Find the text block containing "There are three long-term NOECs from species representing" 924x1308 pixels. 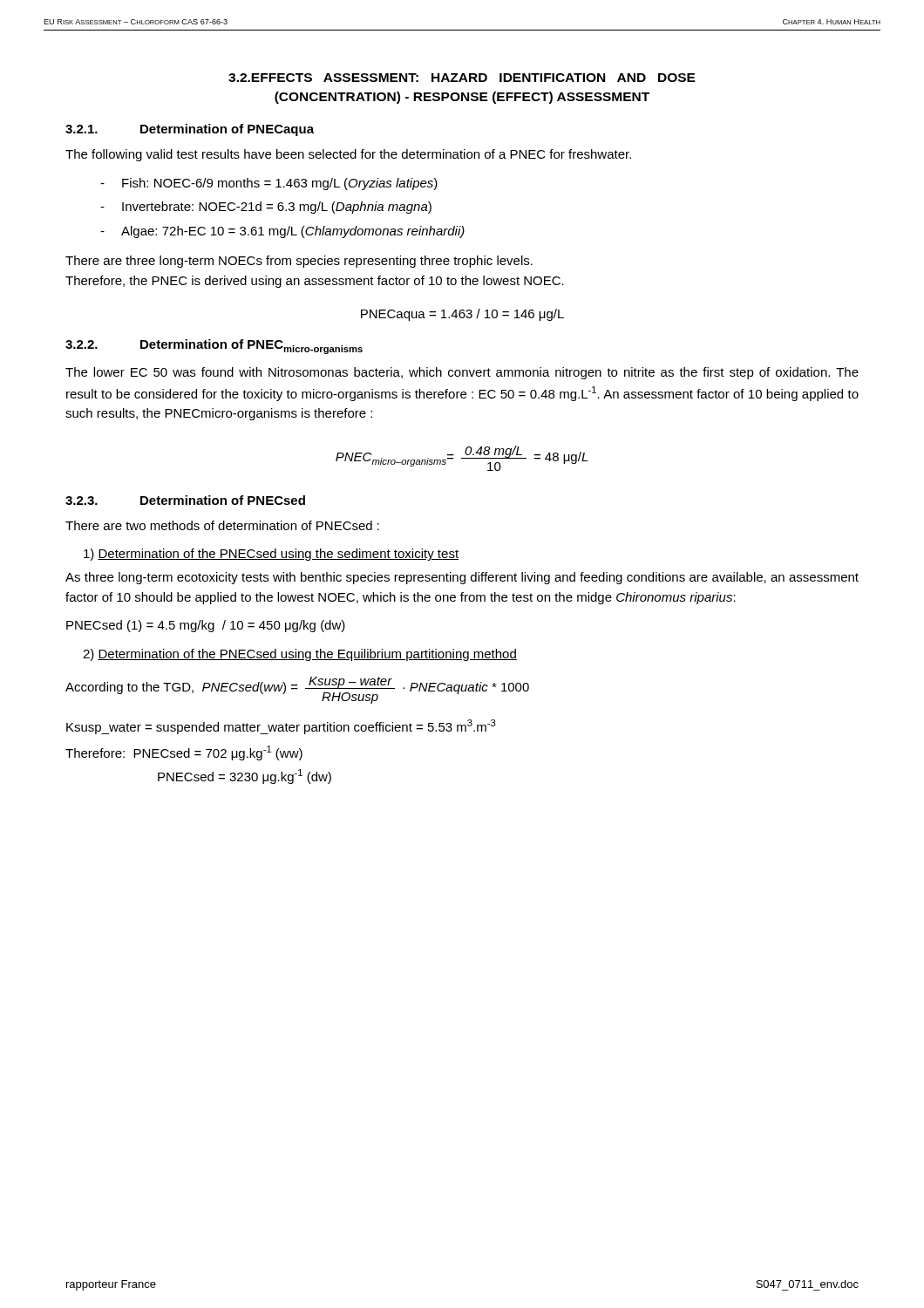pyautogui.click(x=462, y=271)
